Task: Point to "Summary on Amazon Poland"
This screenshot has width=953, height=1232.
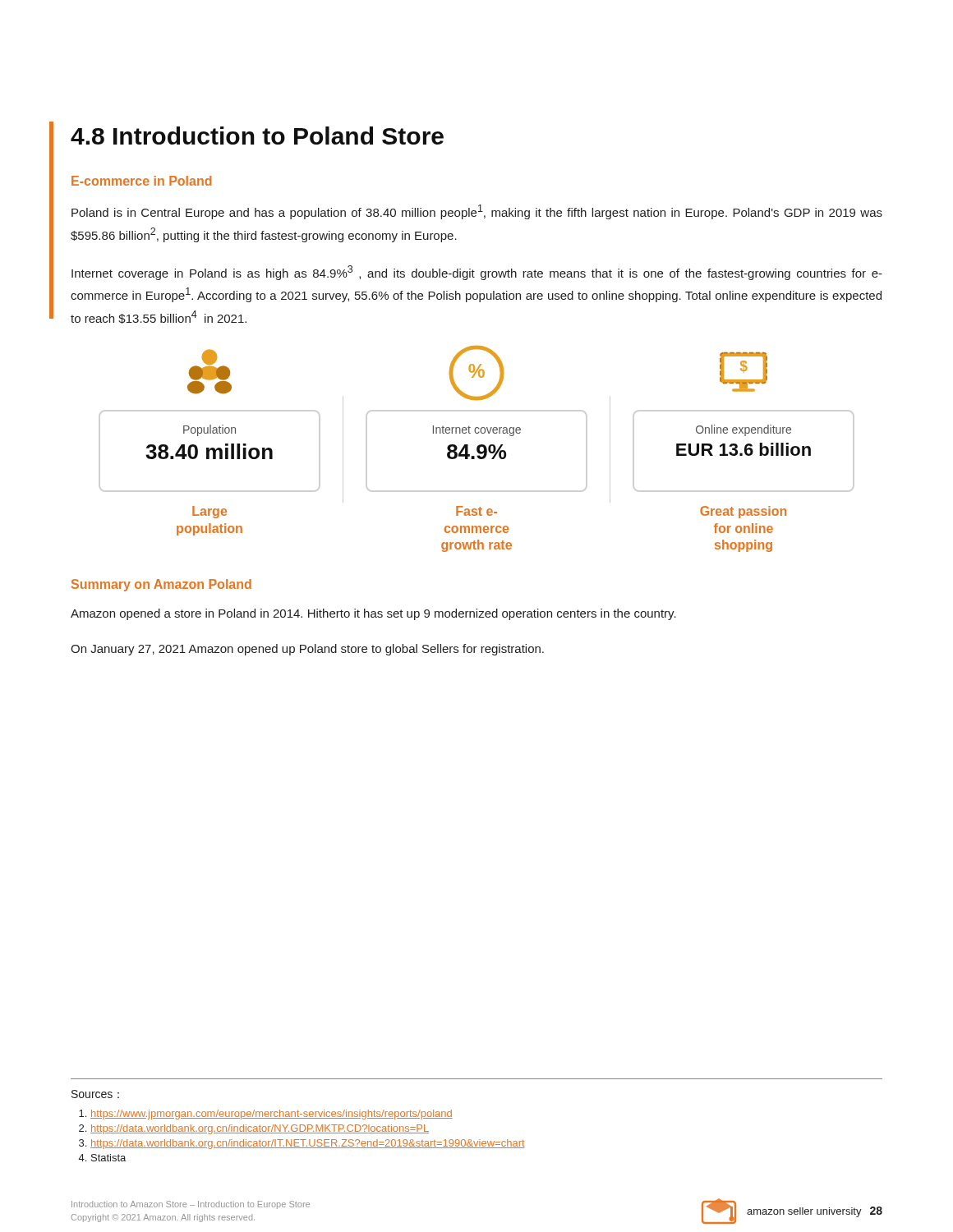Action: [161, 585]
